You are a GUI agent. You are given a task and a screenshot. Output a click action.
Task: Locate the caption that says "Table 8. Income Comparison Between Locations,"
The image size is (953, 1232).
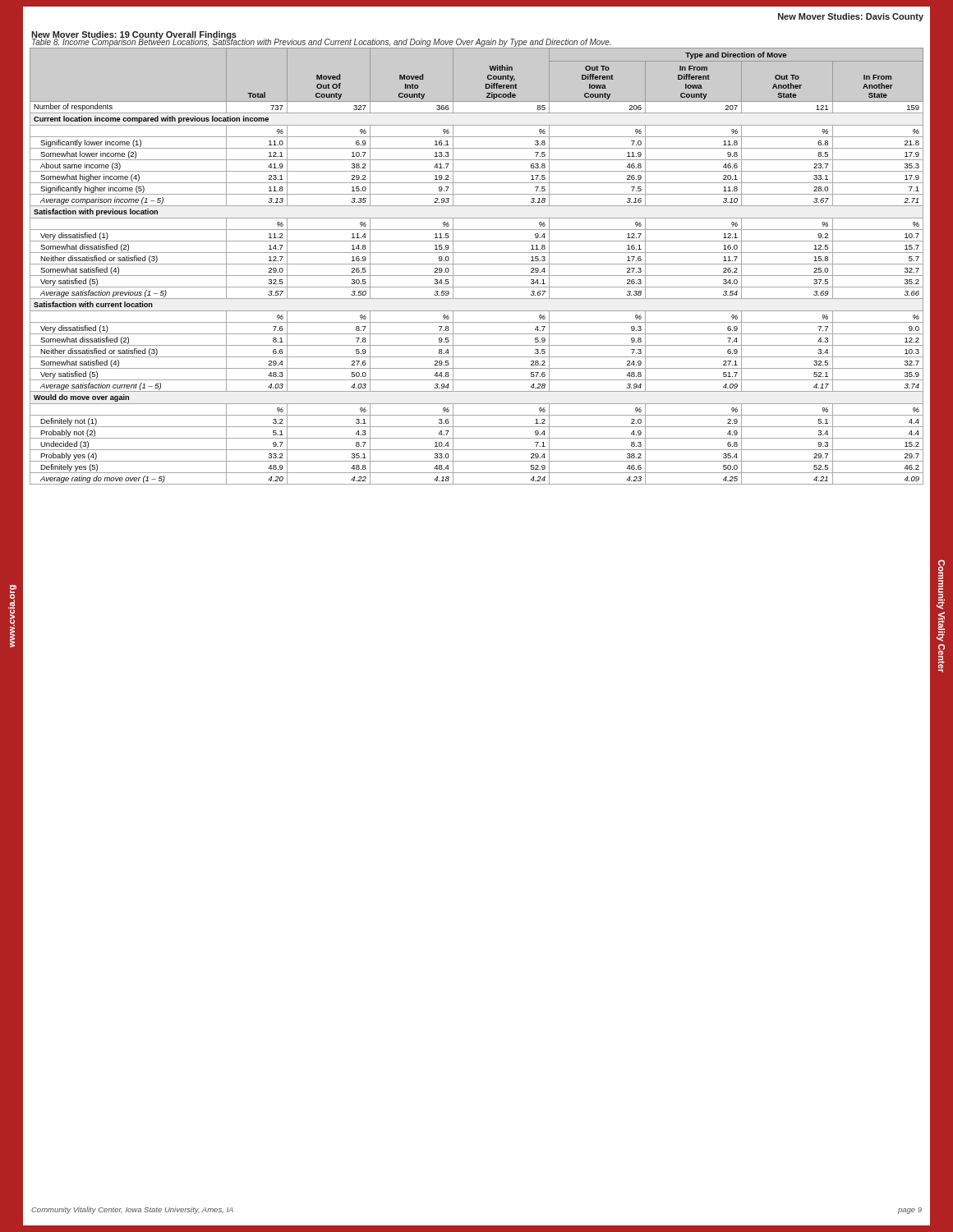click(322, 42)
